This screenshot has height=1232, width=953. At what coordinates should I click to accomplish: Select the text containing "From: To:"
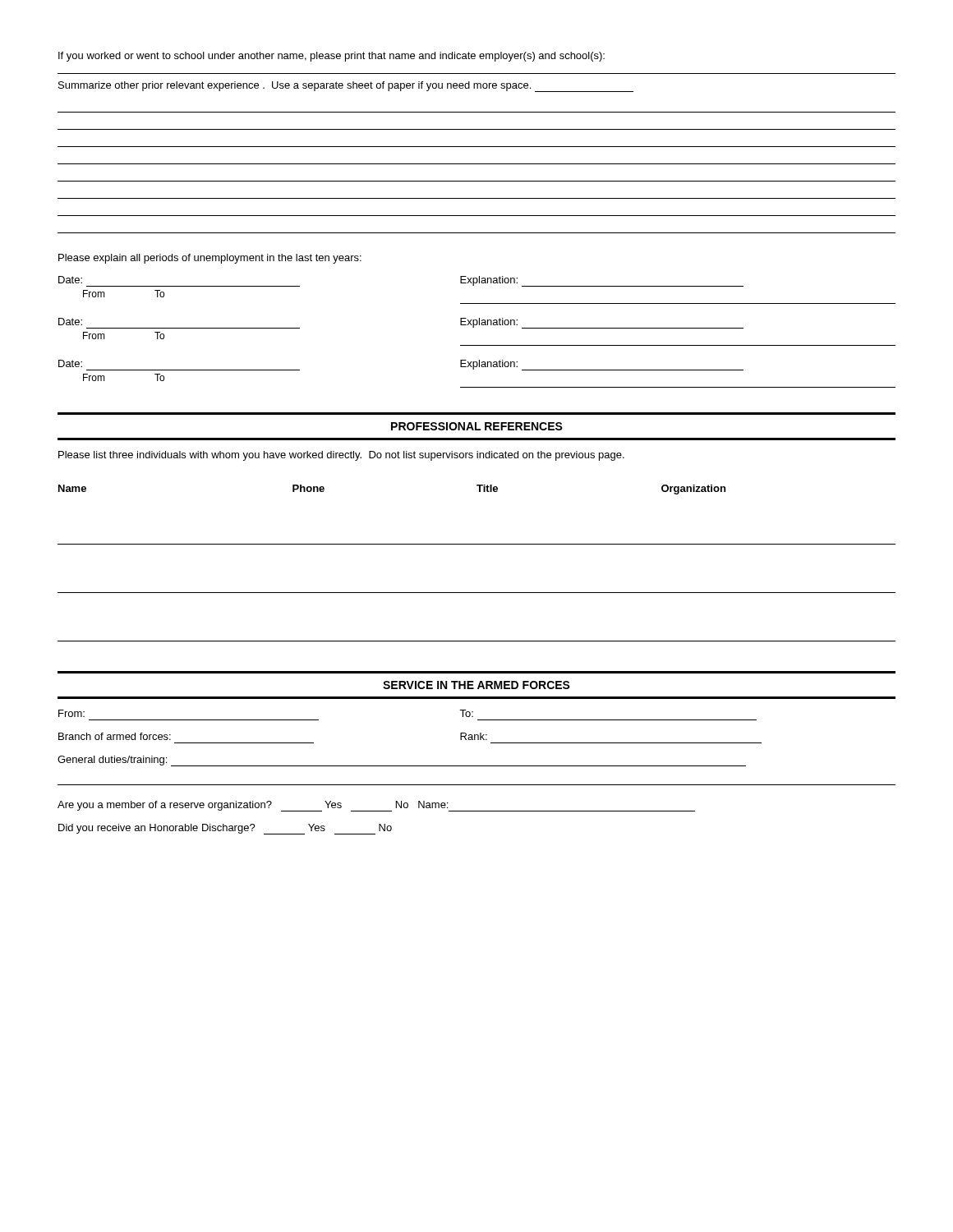click(x=476, y=714)
